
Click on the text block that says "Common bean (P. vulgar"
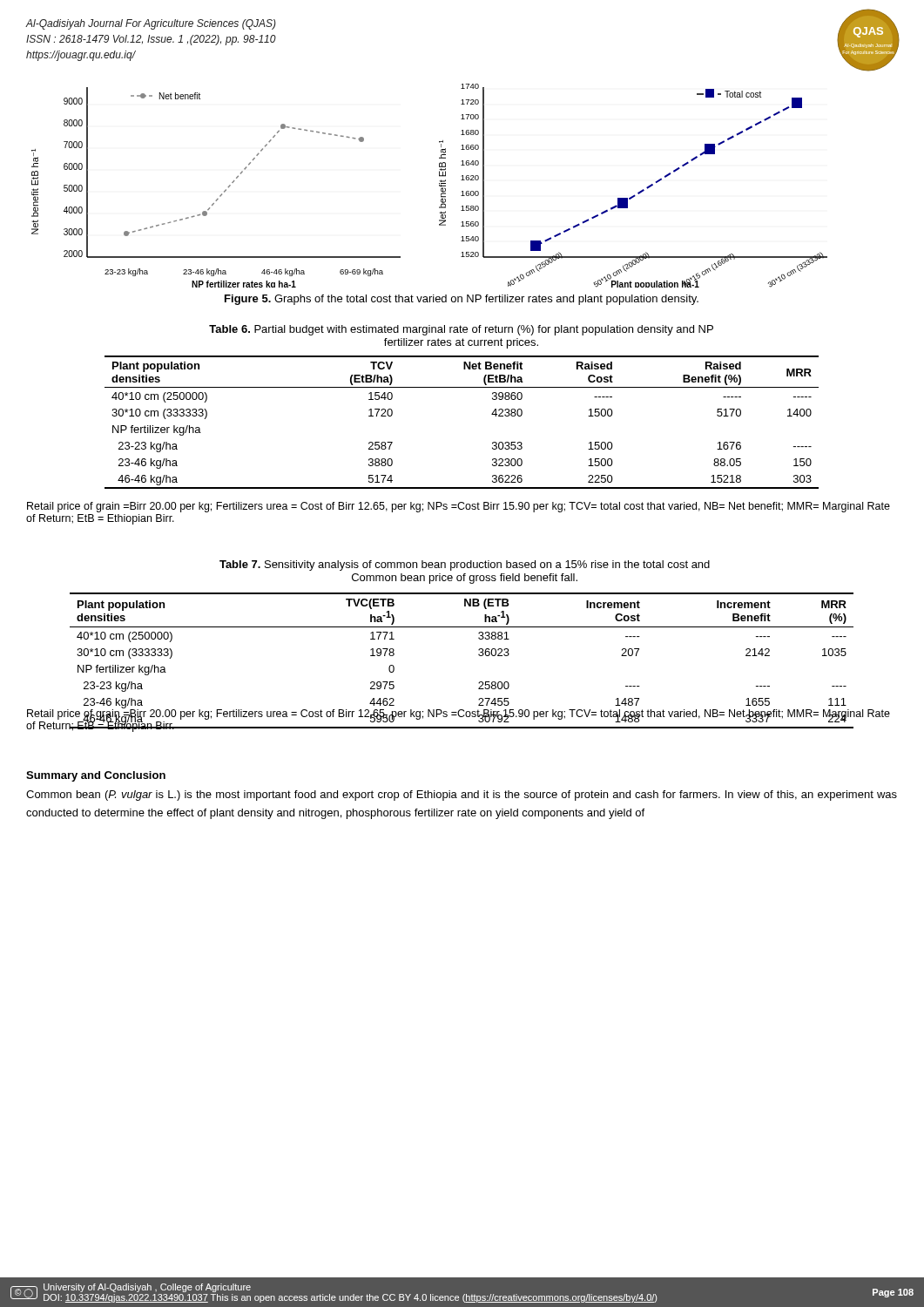tap(462, 803)
